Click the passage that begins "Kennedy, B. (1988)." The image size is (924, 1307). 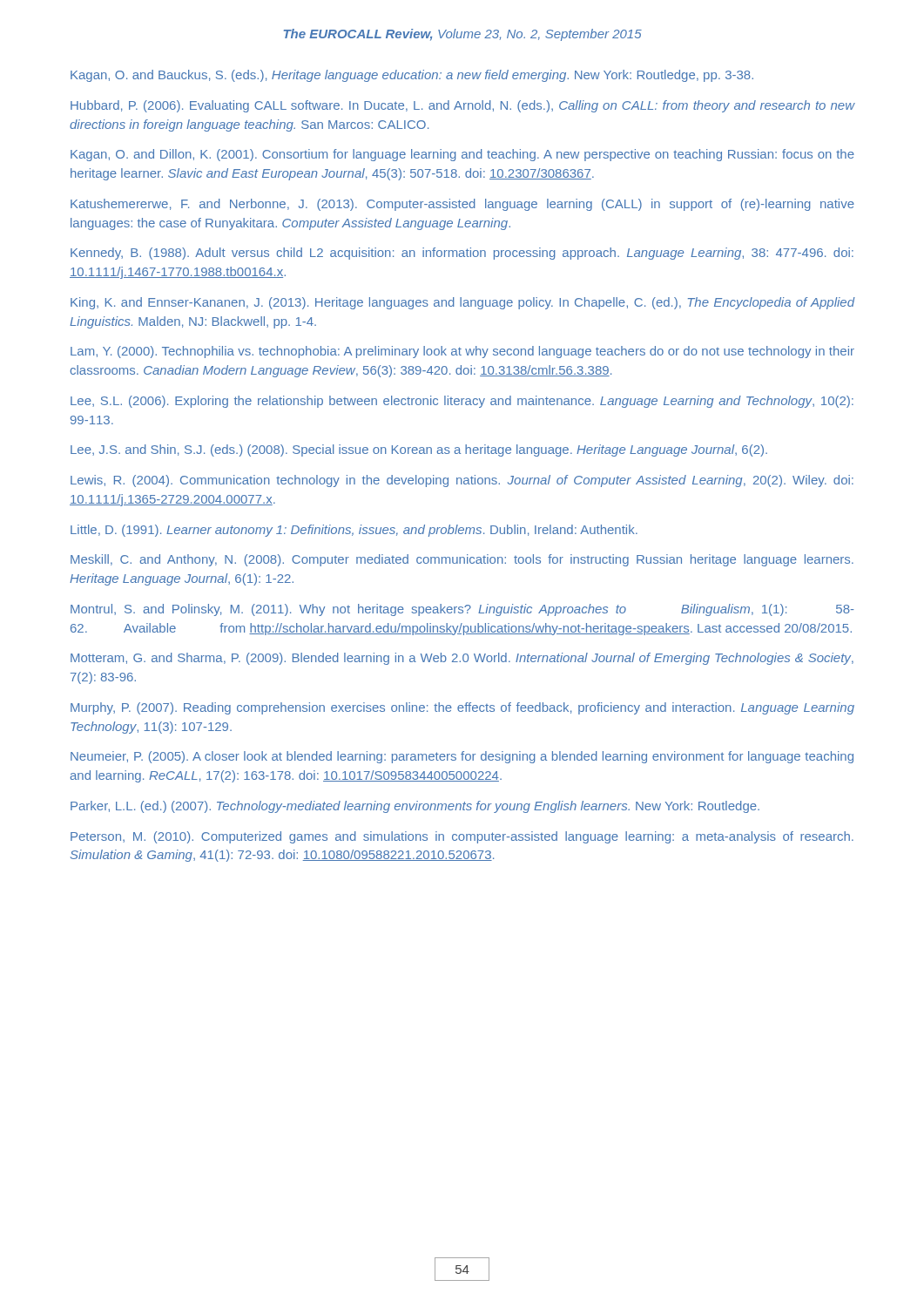(462, 262)
